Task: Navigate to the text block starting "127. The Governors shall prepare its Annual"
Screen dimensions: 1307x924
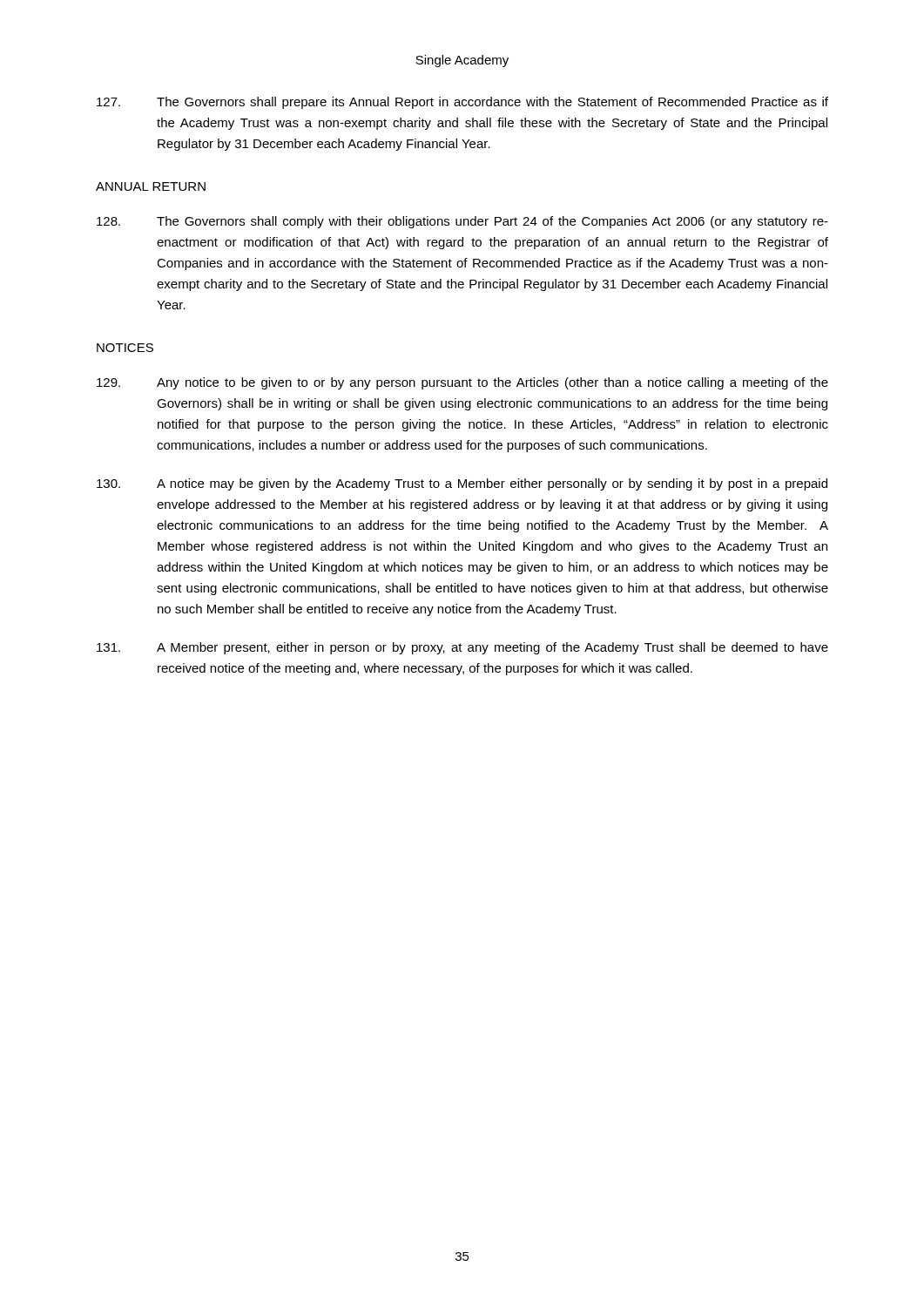Action: pyautogui.click(x=462, y=123)
